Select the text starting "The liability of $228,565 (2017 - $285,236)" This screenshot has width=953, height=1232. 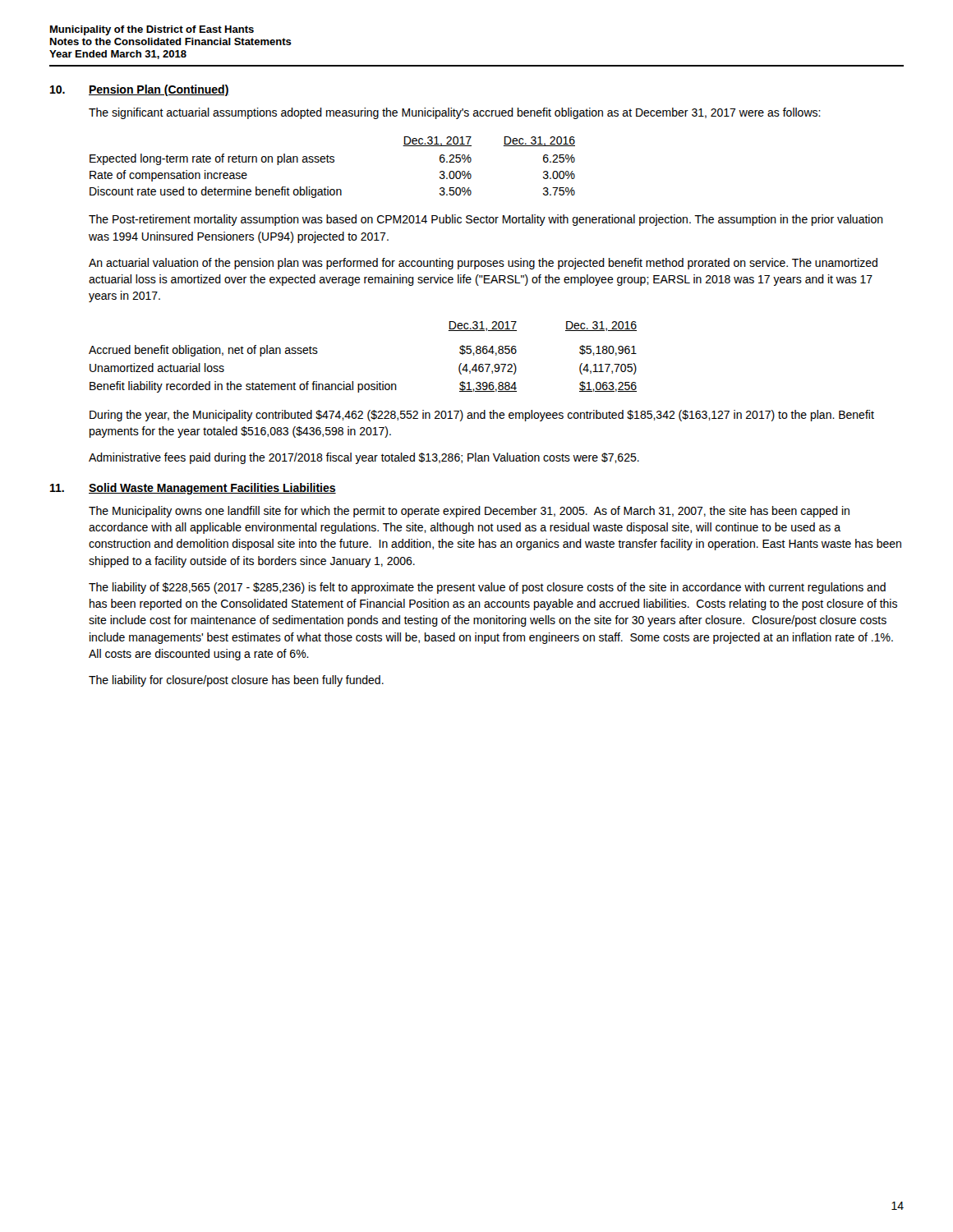[493, 620]
